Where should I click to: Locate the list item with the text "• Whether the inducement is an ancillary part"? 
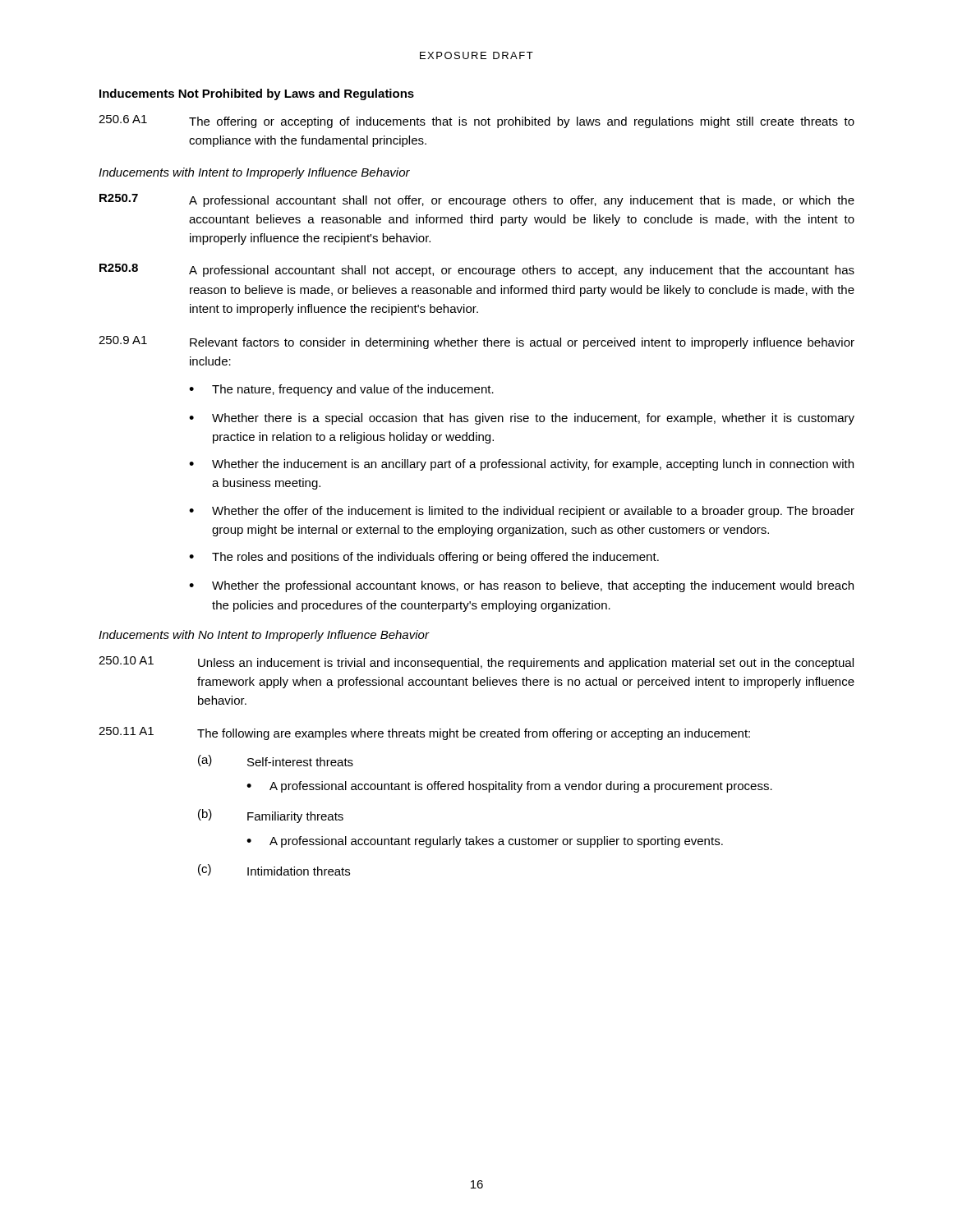tap(522, 473)
